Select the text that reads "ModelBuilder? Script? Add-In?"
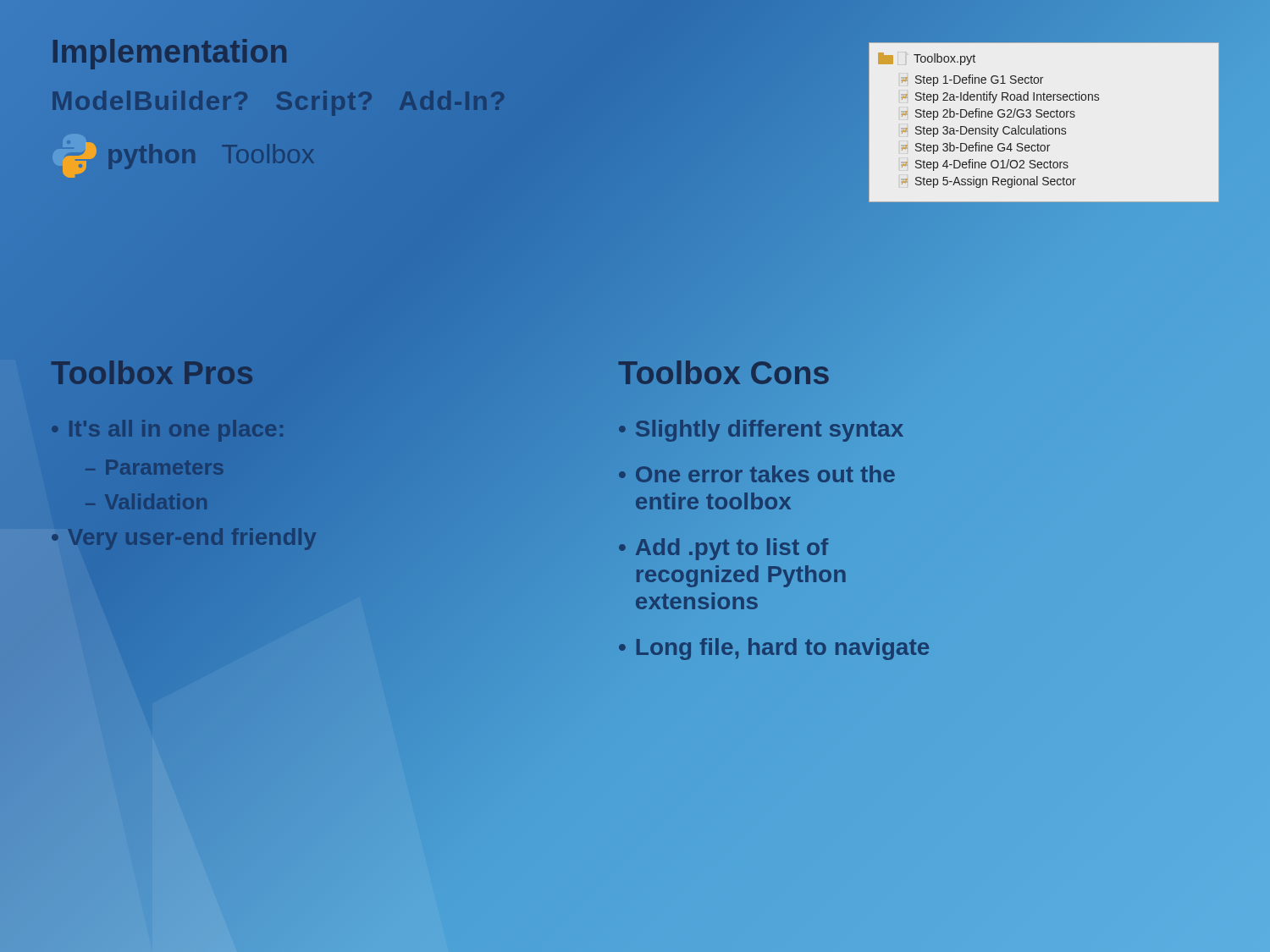The height and width of the screenshot is (952, 1270). pyautogui.click(x=279, y=101)
